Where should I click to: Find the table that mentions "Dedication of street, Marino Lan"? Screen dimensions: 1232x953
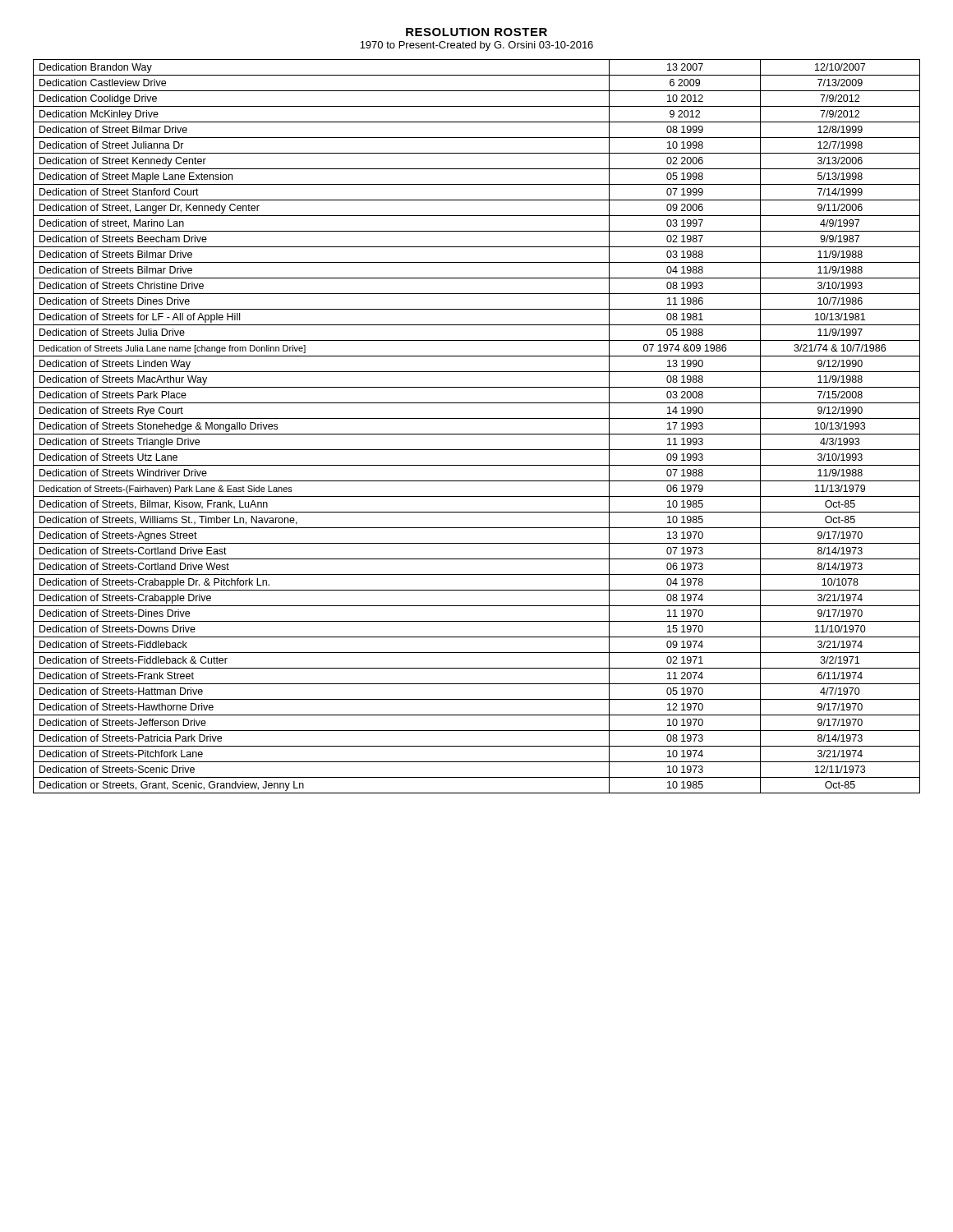[476, 426]
